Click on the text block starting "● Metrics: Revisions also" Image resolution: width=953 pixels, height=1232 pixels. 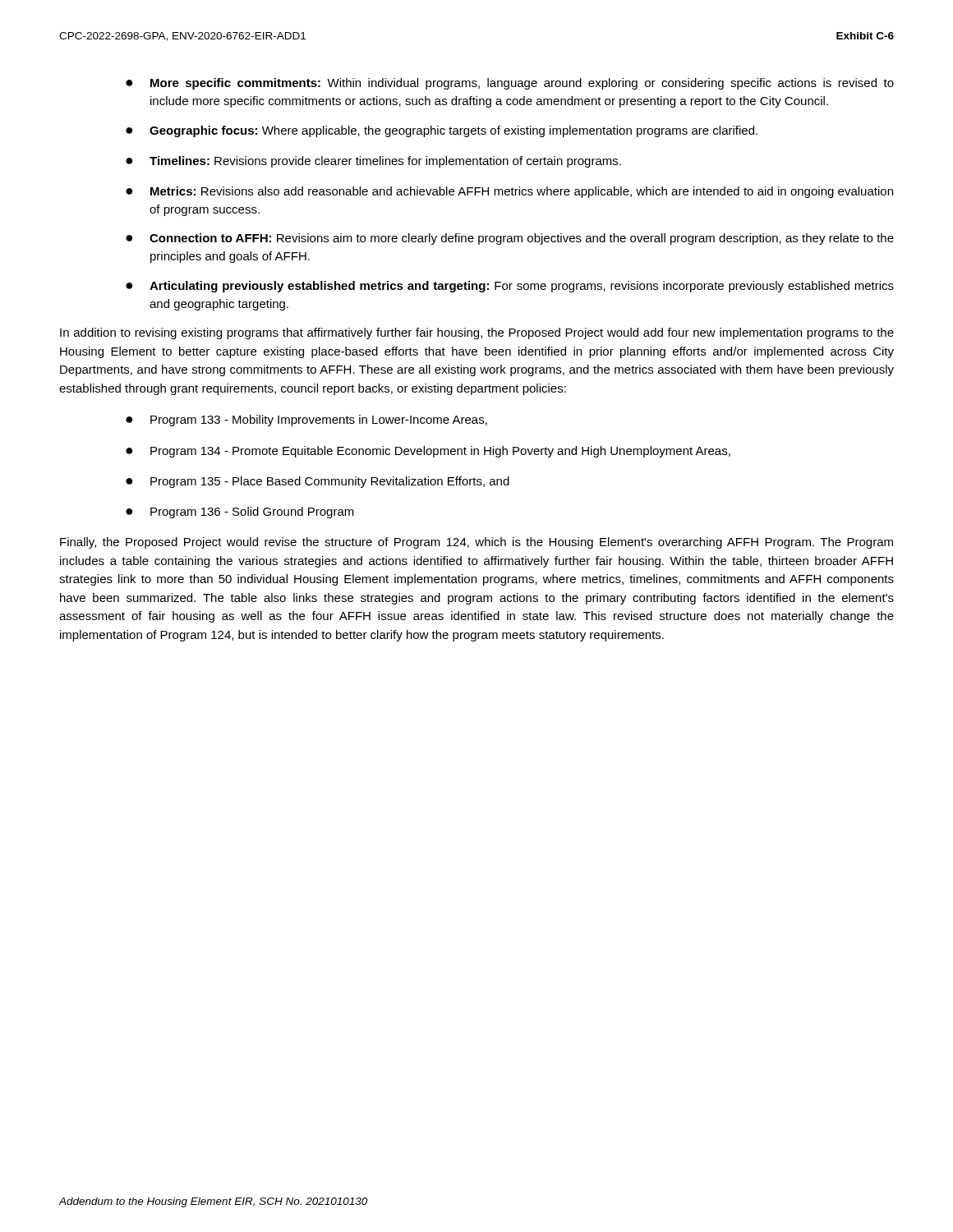(509, 200)
